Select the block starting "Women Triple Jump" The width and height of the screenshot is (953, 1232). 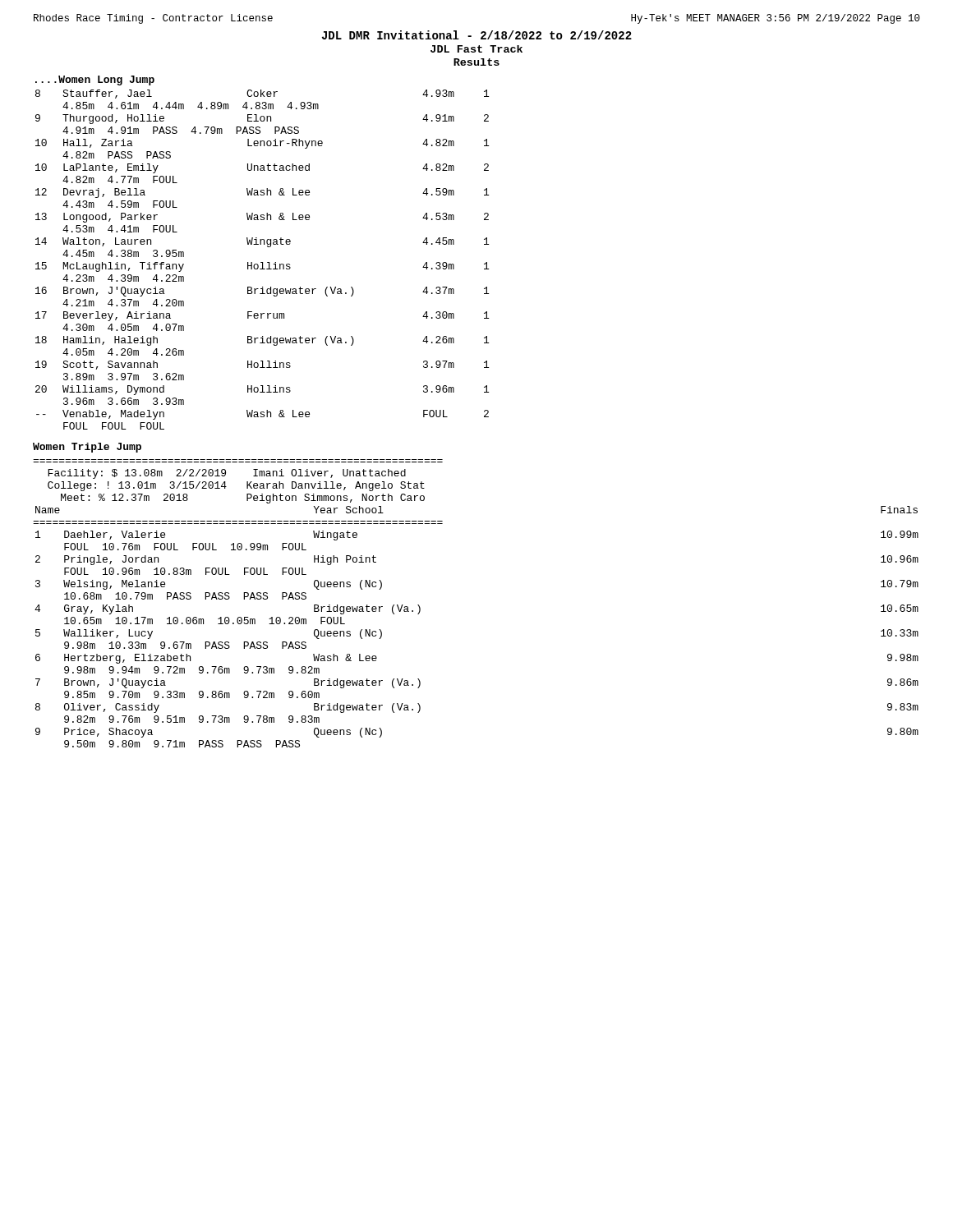click(x=87, y=447)
